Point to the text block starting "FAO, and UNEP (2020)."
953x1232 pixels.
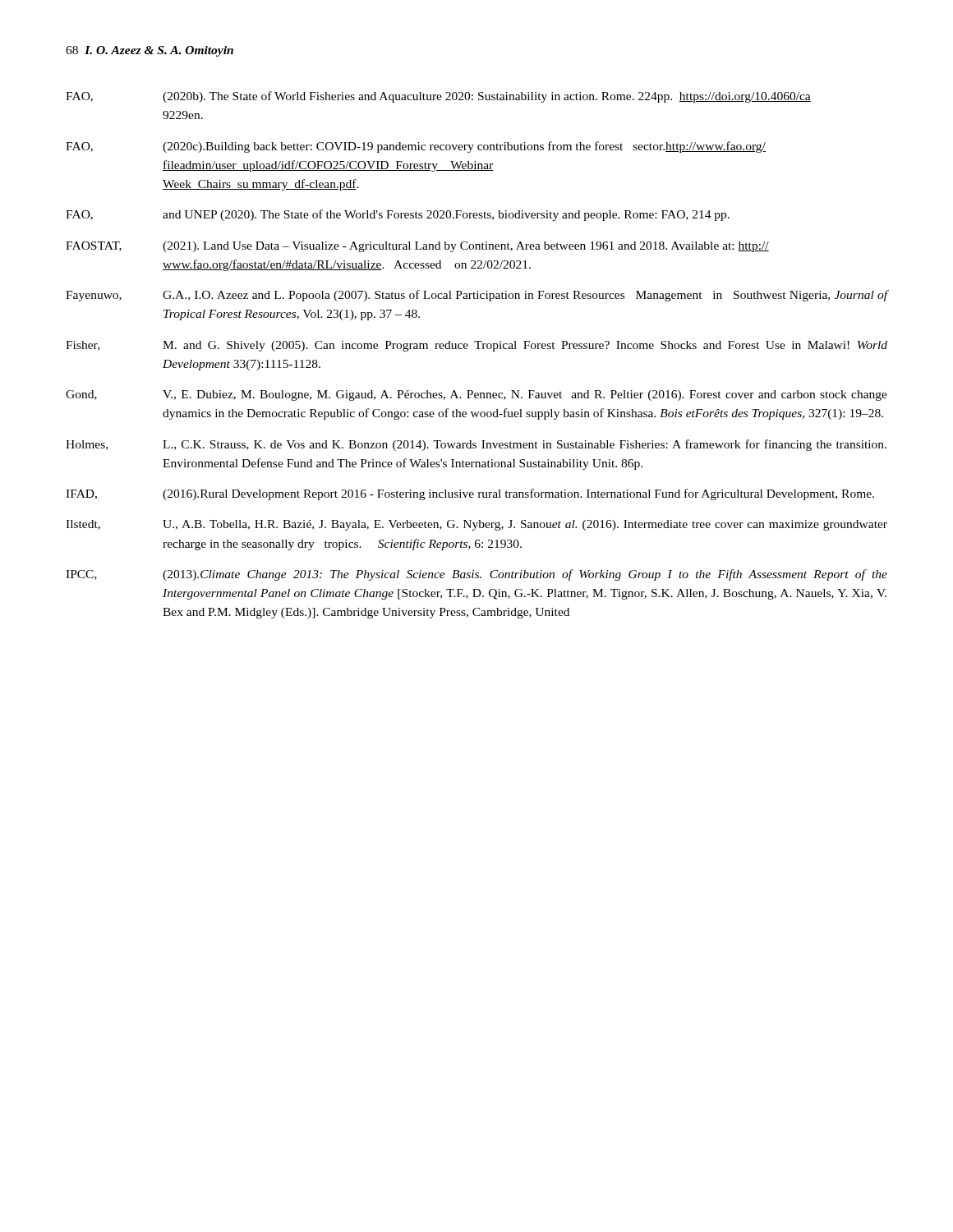pos(476,214)
